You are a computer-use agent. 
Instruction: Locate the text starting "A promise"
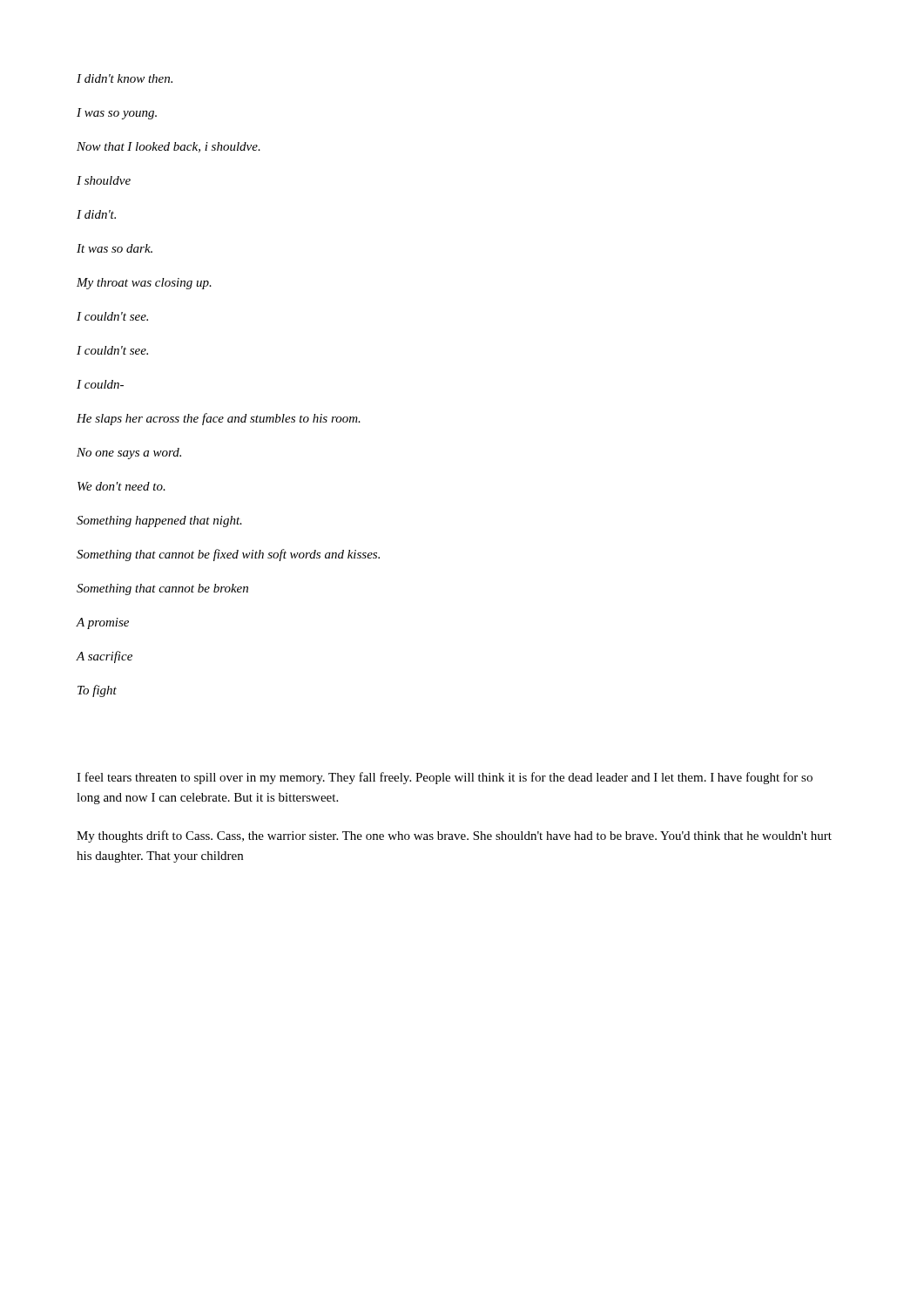pos(103,622)
